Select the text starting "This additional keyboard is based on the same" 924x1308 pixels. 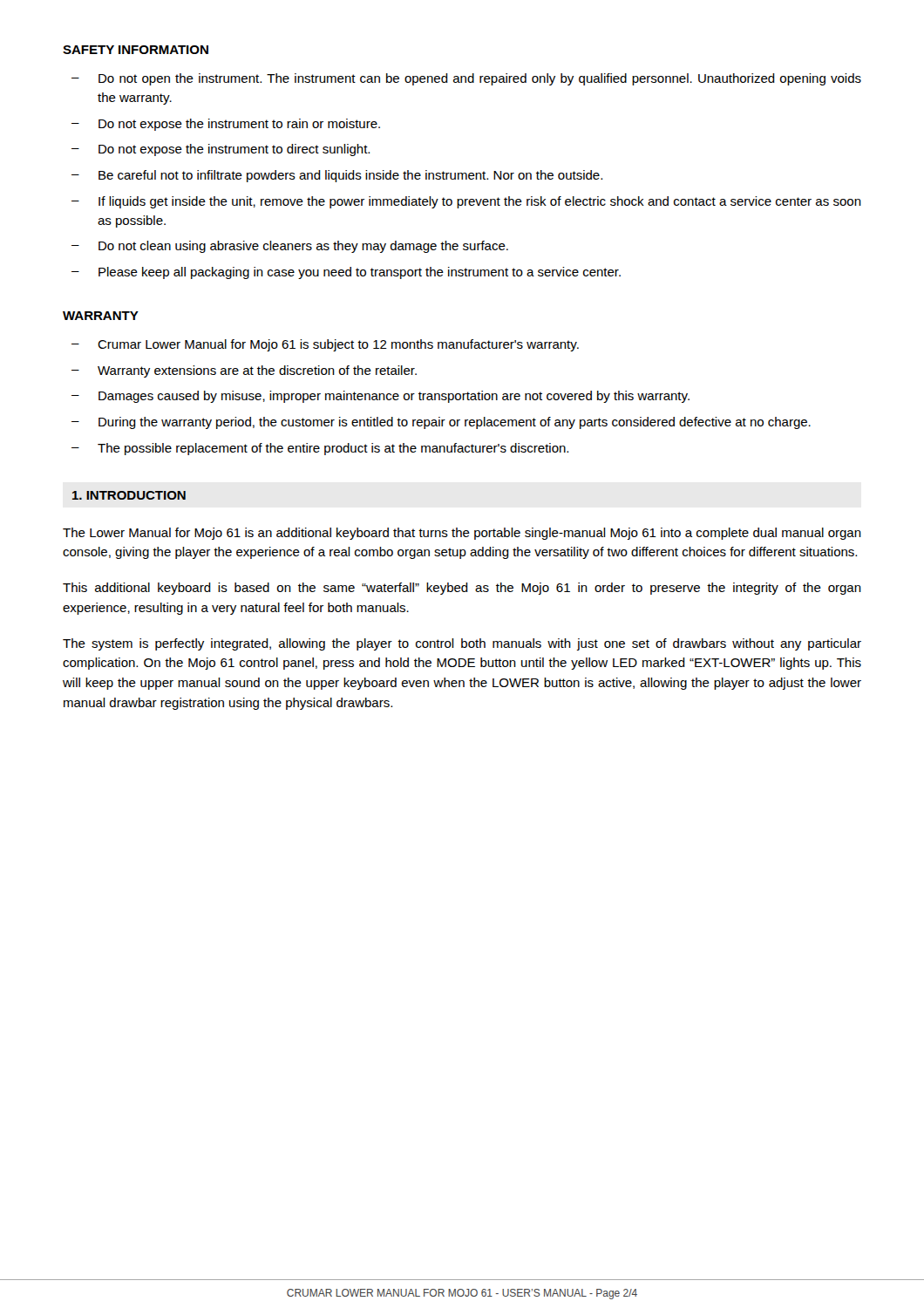462,597
